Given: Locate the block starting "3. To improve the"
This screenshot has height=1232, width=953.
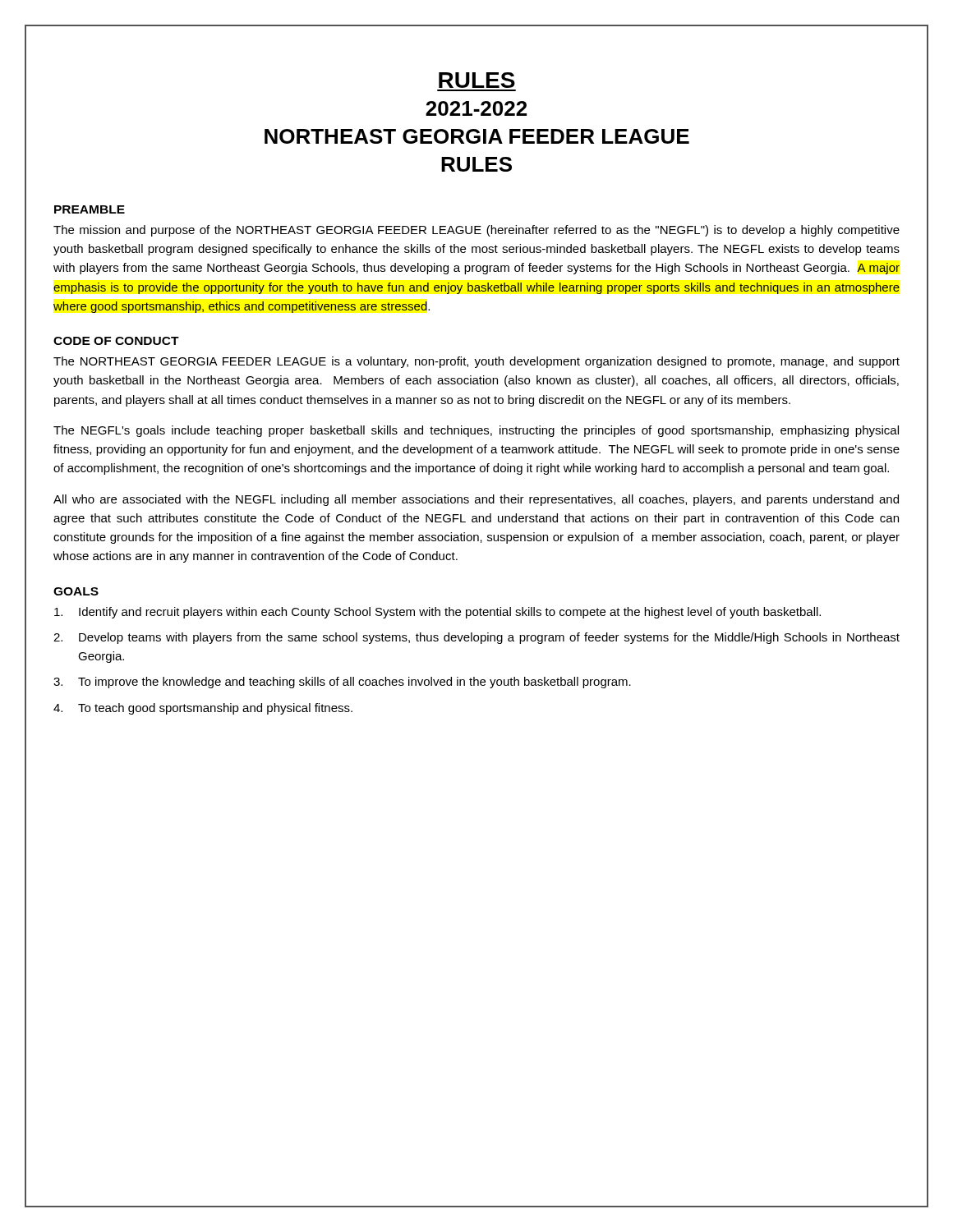Looking at the screenshot, I should coord(342,682).
